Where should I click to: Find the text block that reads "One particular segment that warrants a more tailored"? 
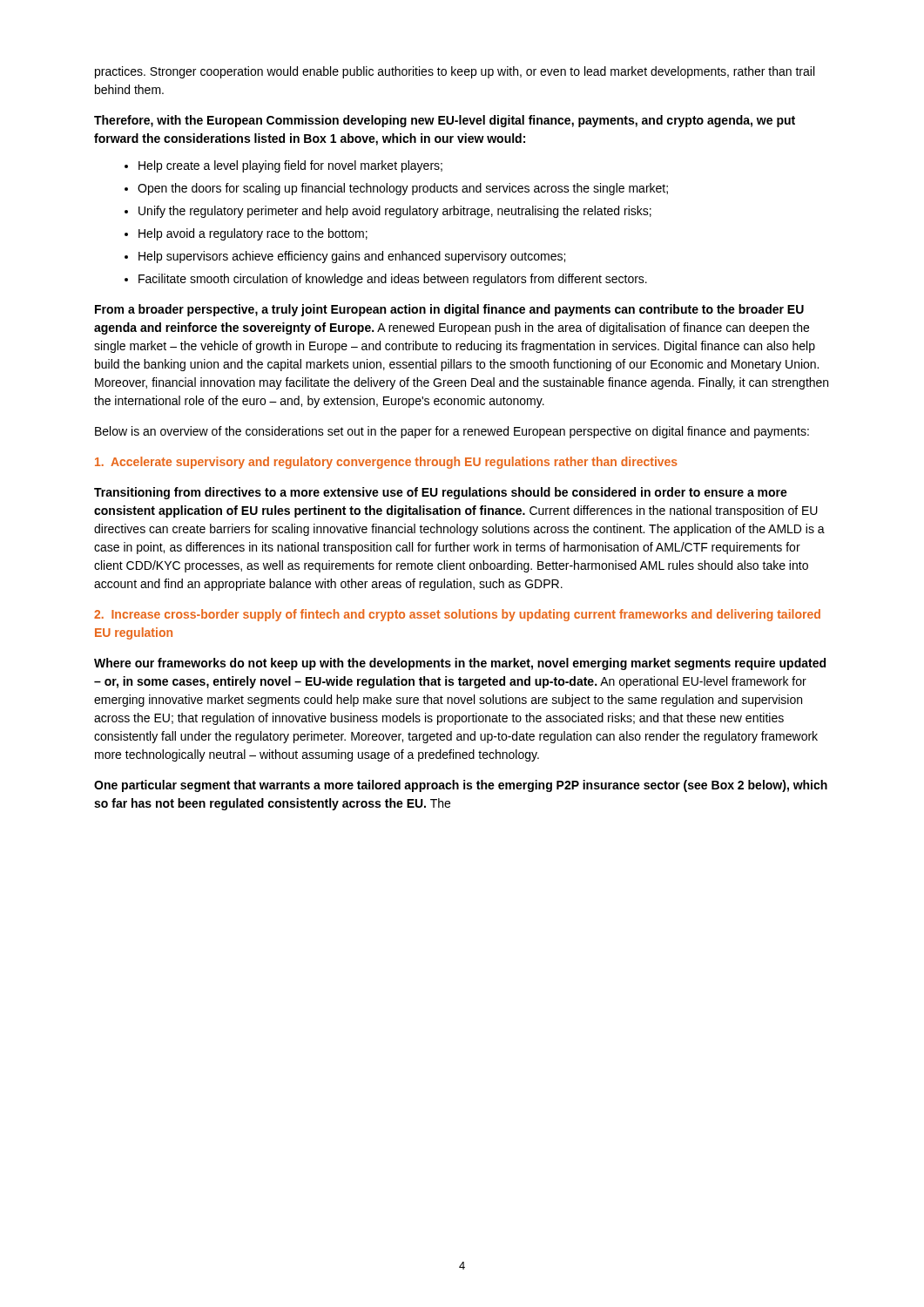pos(462,795)
